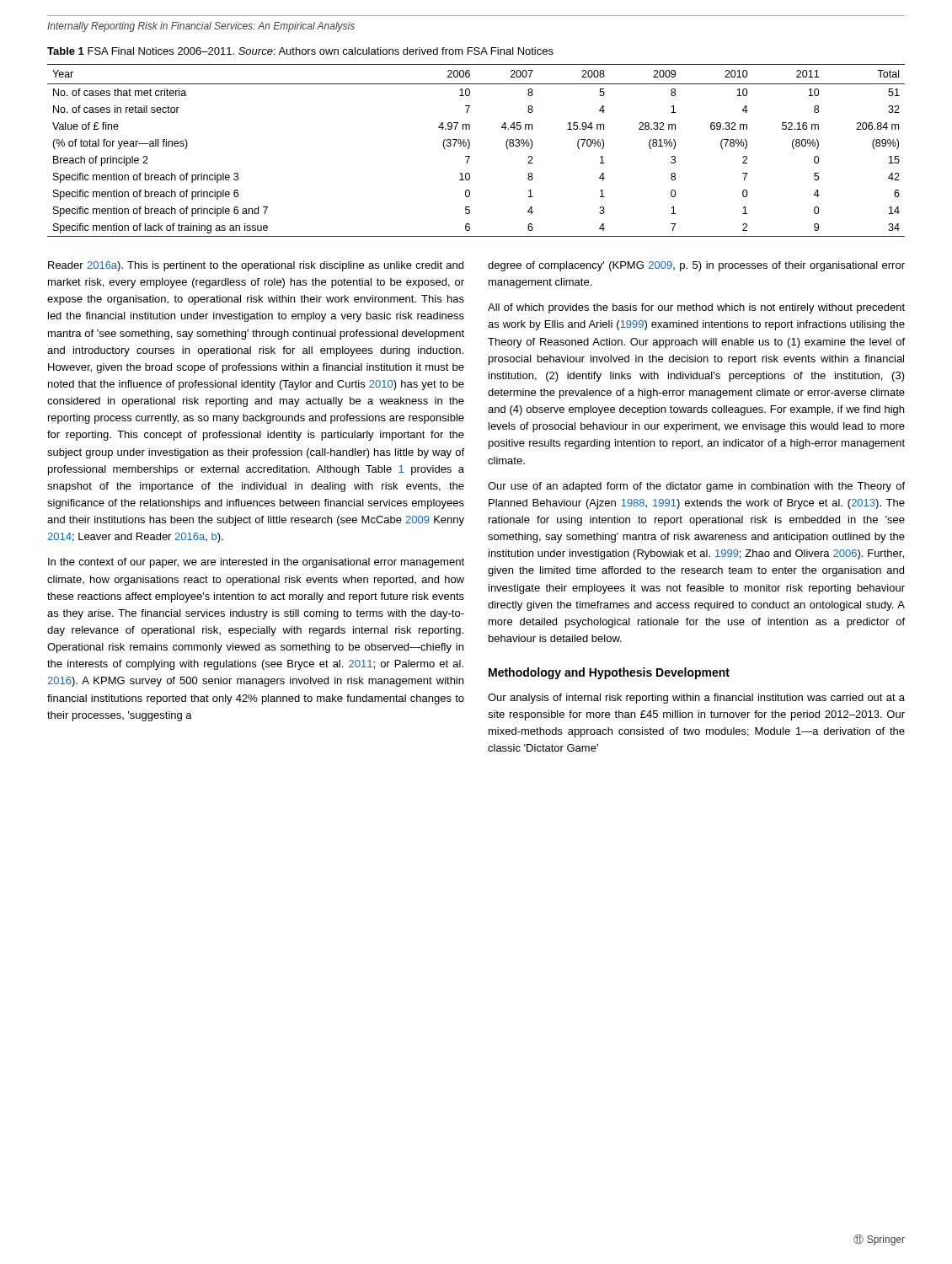Locate the section header that says "Methodology and Hypothesis Development"
Screen dimensions: 1264x952
[609, 673]
